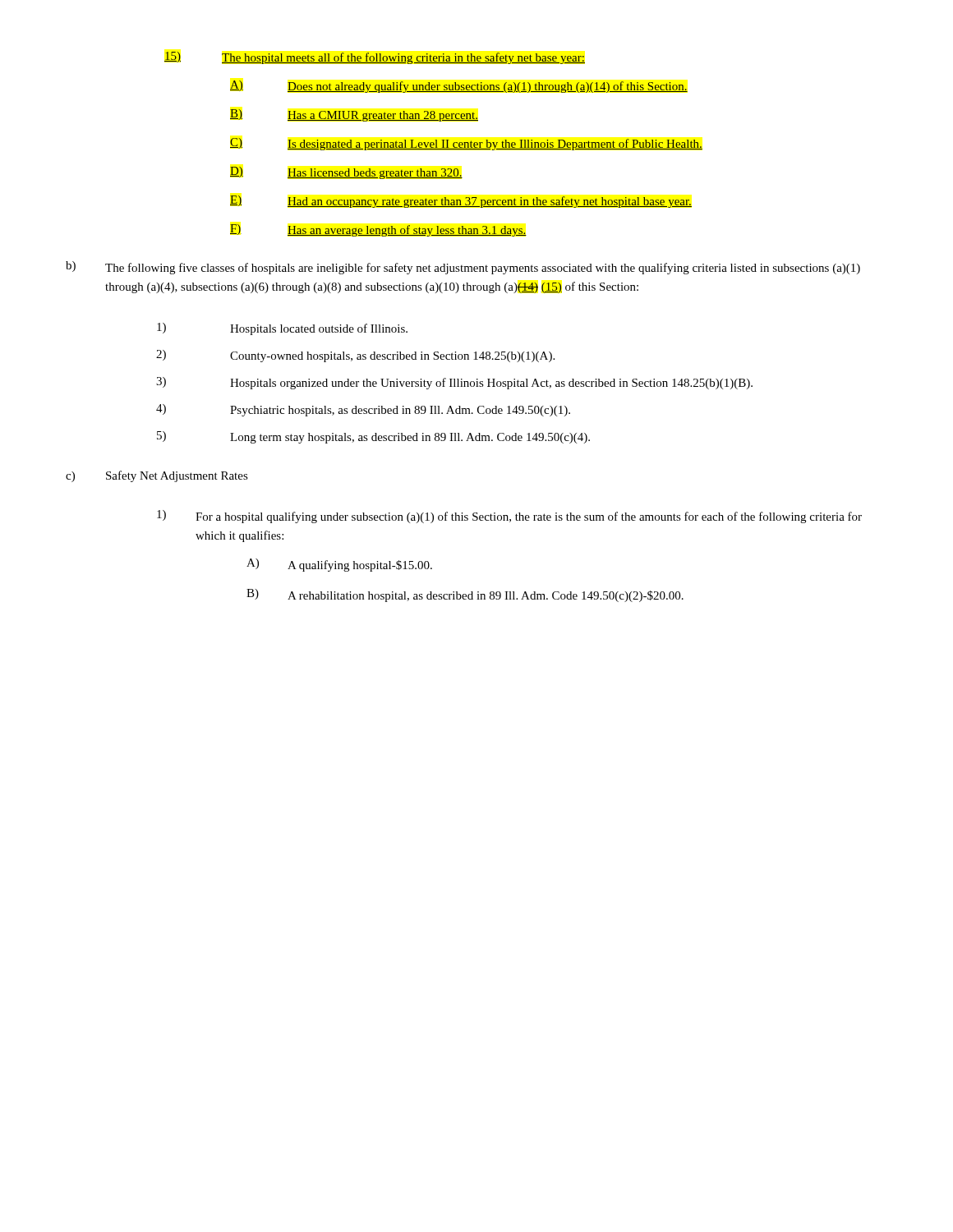
Task: Find the element starting "1) Hospitals located outside of"
Action: click(282, 329)
